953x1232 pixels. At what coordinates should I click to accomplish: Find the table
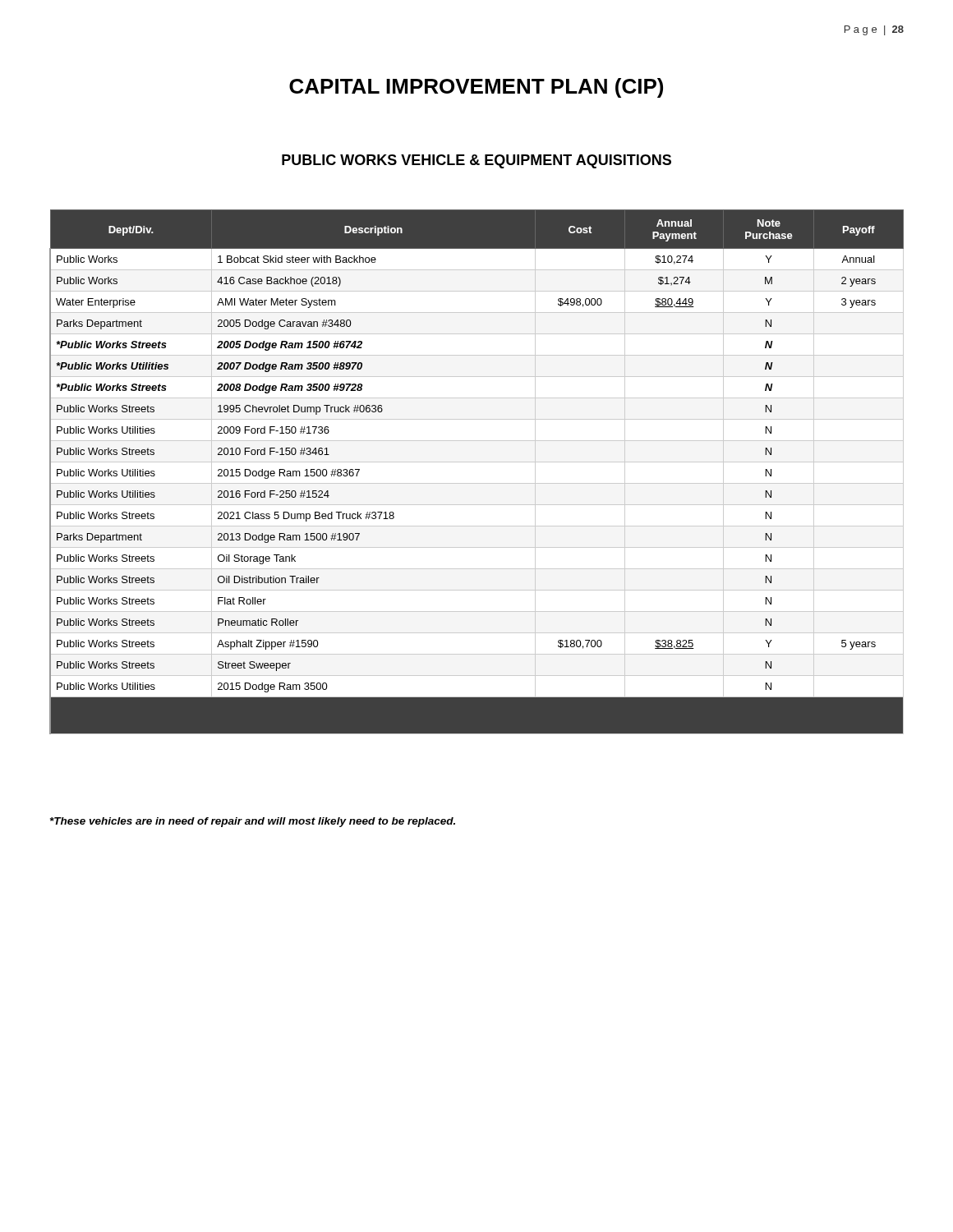(x=476, y=472)
